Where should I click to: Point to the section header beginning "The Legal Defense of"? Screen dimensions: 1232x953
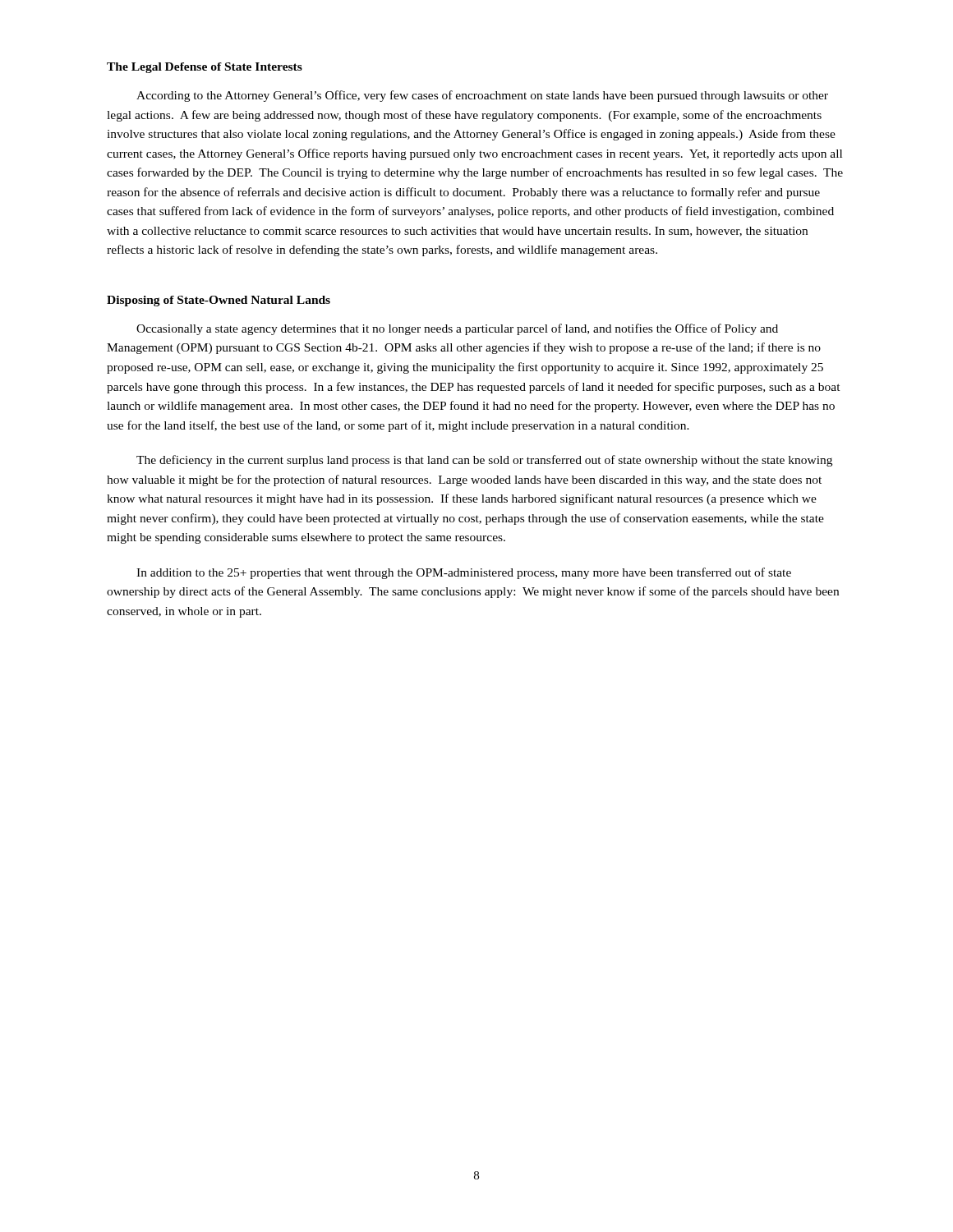(x=205, y=66)
